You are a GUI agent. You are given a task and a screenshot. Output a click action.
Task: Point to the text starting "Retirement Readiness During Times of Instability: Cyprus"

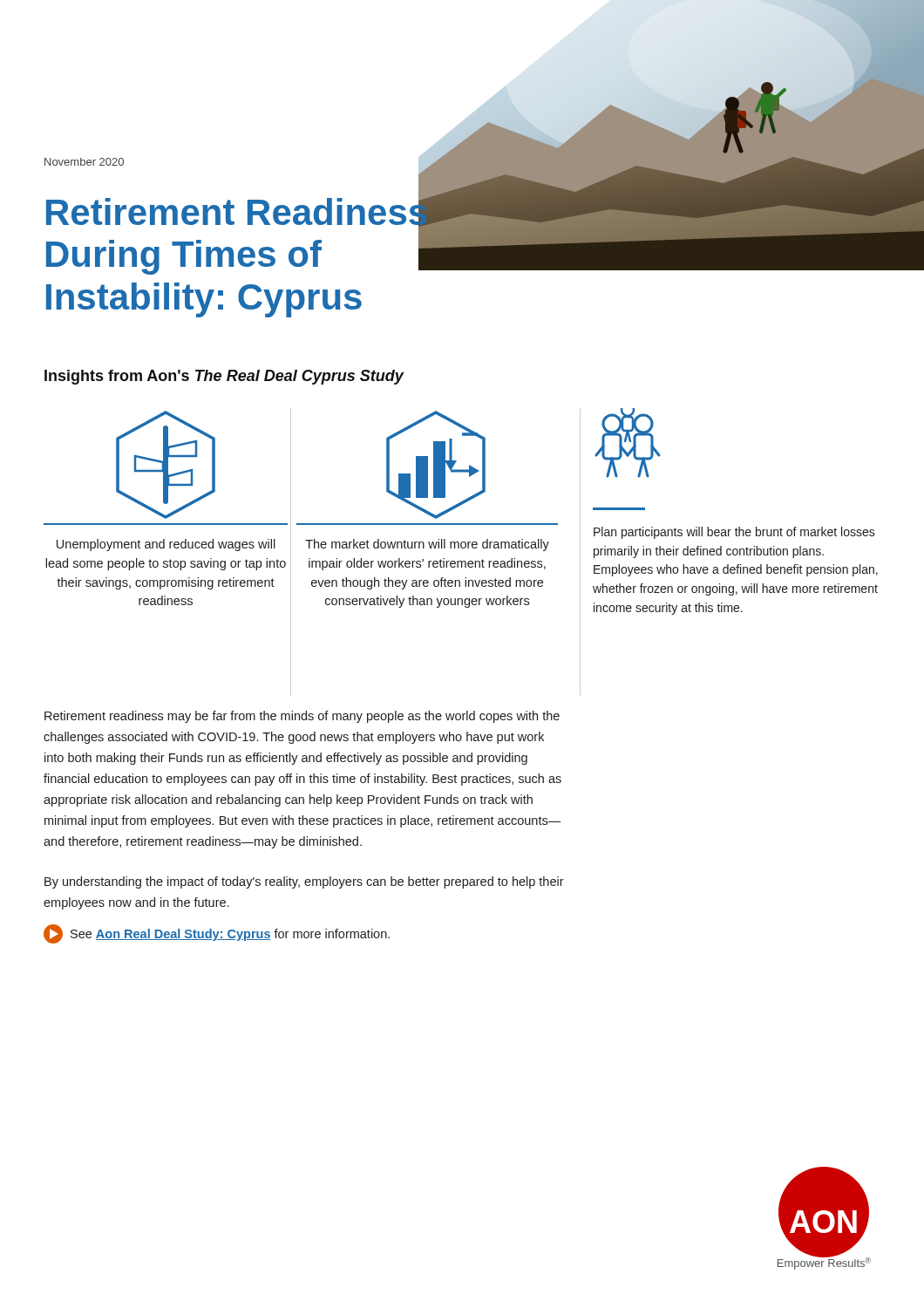coord(236,254)
